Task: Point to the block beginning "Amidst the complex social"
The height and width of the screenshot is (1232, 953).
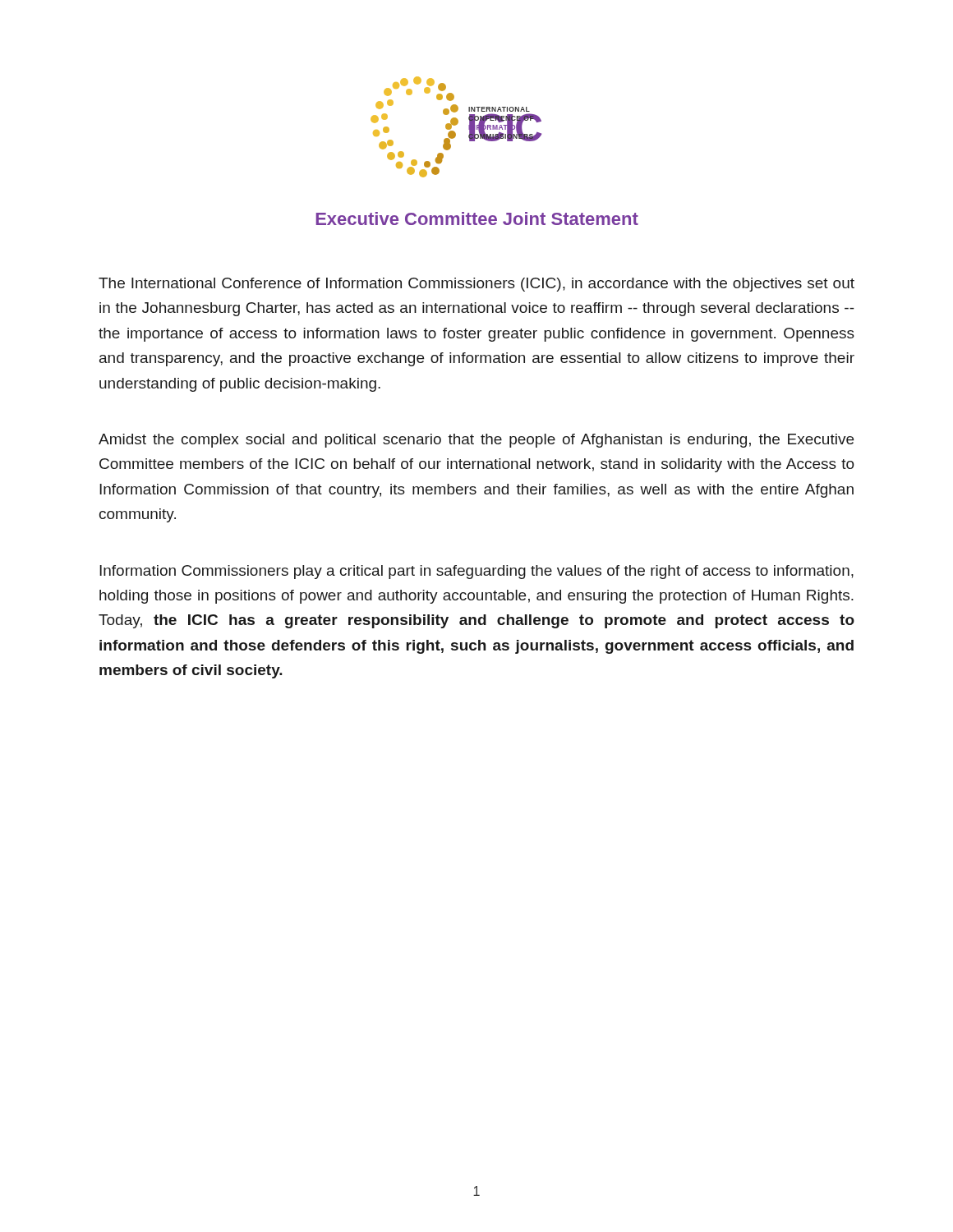Action: click(476, 476)
